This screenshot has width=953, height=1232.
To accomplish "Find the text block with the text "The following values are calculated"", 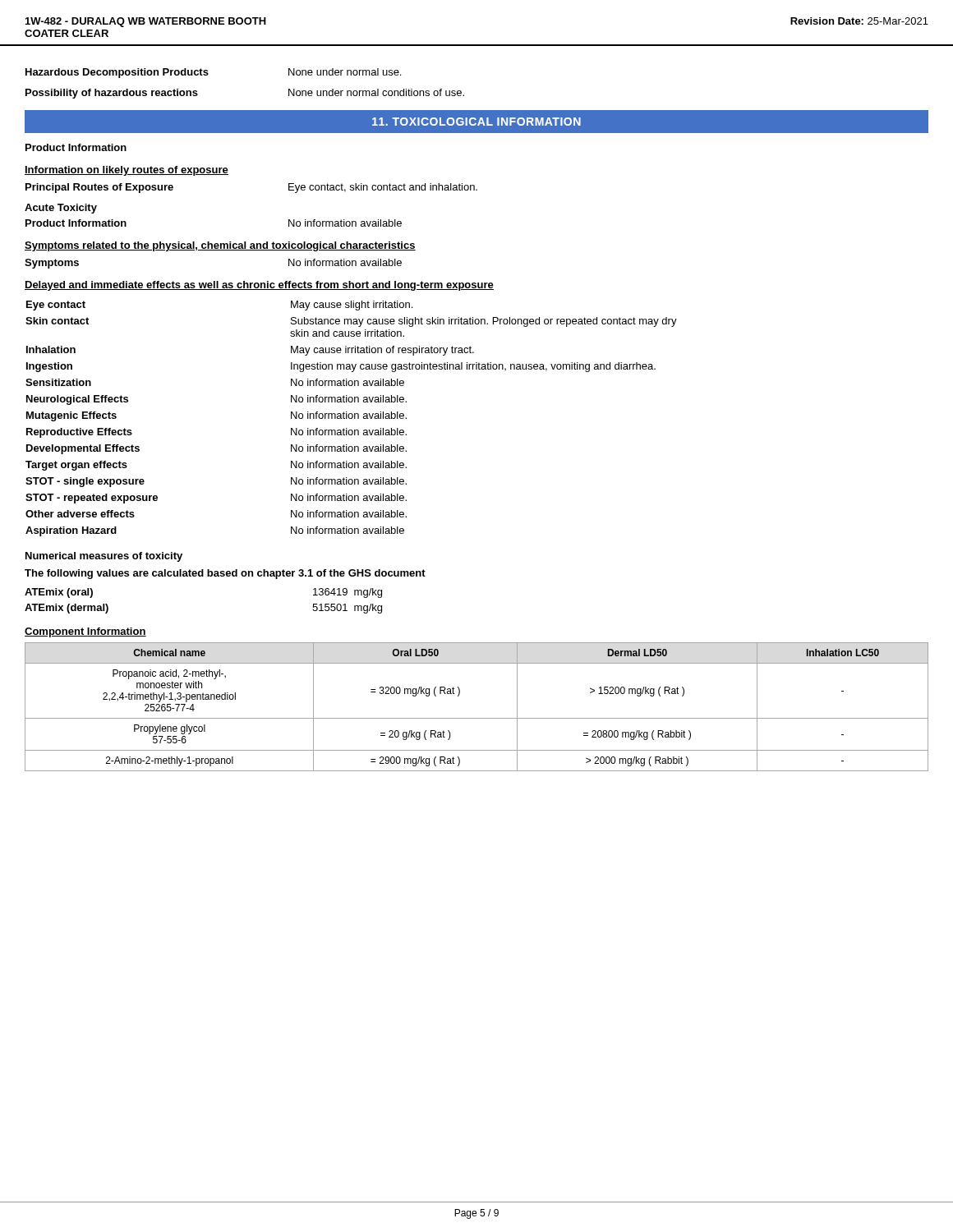I will tap(225, 573).
